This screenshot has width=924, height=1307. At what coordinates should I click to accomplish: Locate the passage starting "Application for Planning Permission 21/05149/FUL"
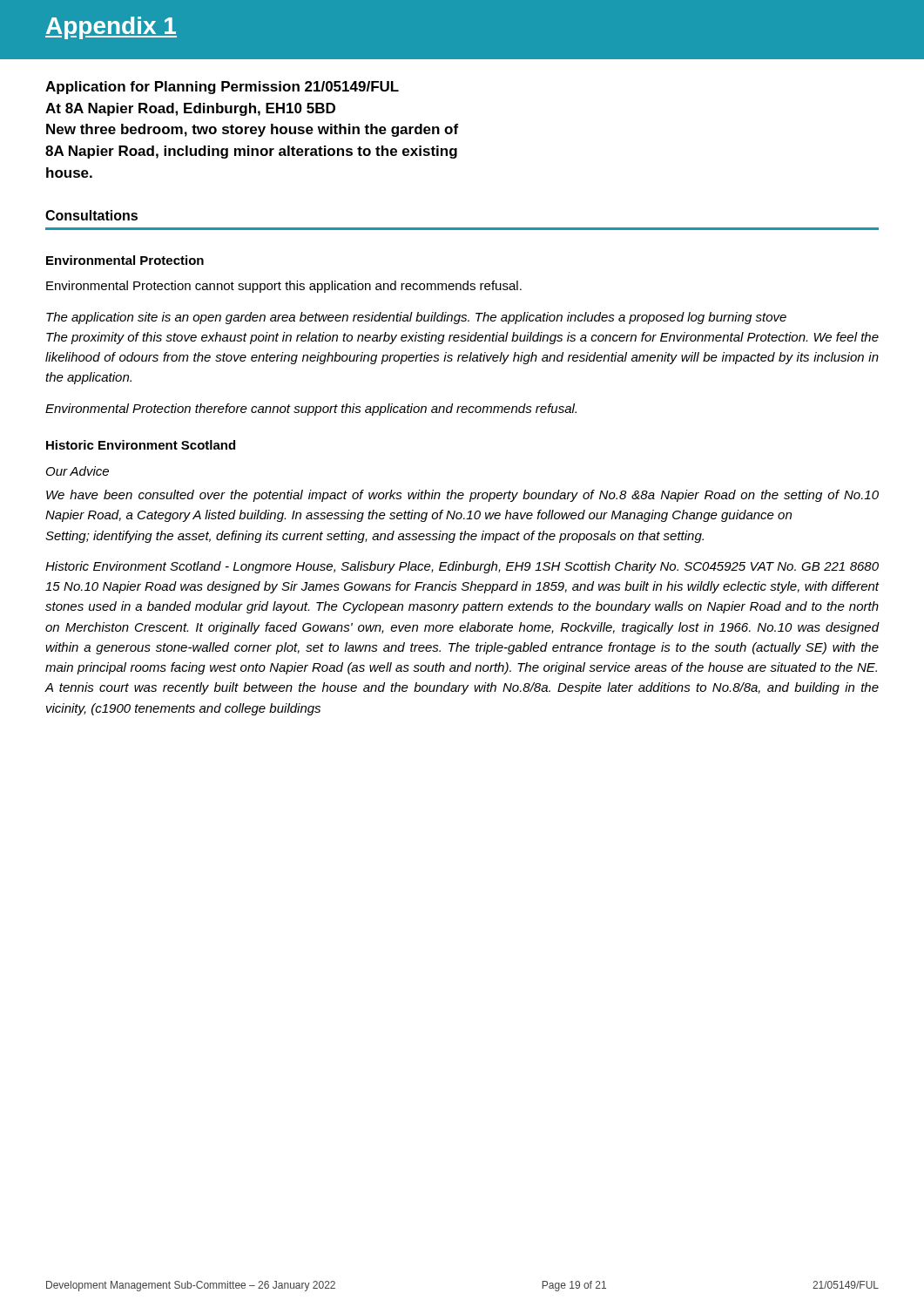tap(252, 130)
